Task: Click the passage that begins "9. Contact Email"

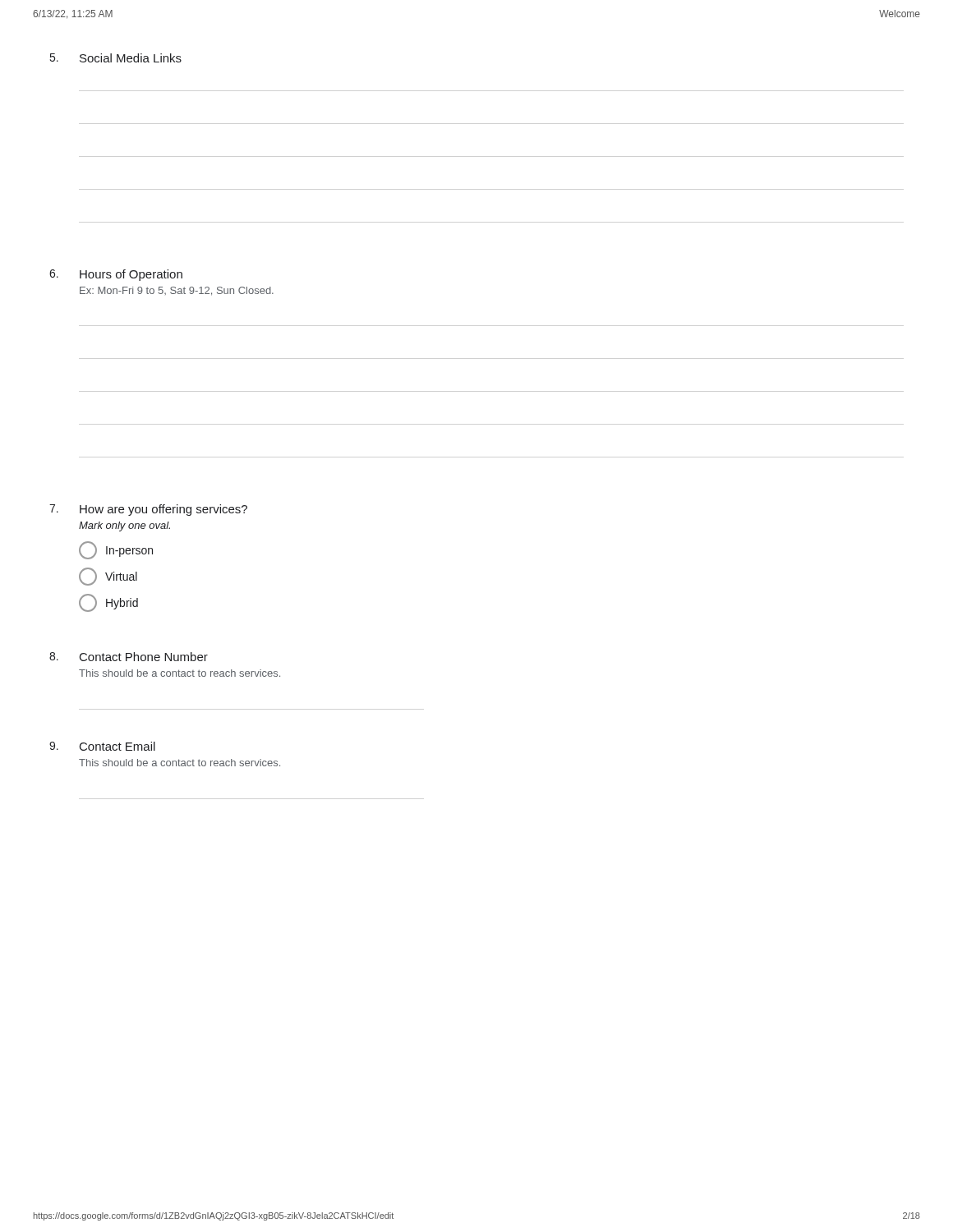Action: [102, 746]
